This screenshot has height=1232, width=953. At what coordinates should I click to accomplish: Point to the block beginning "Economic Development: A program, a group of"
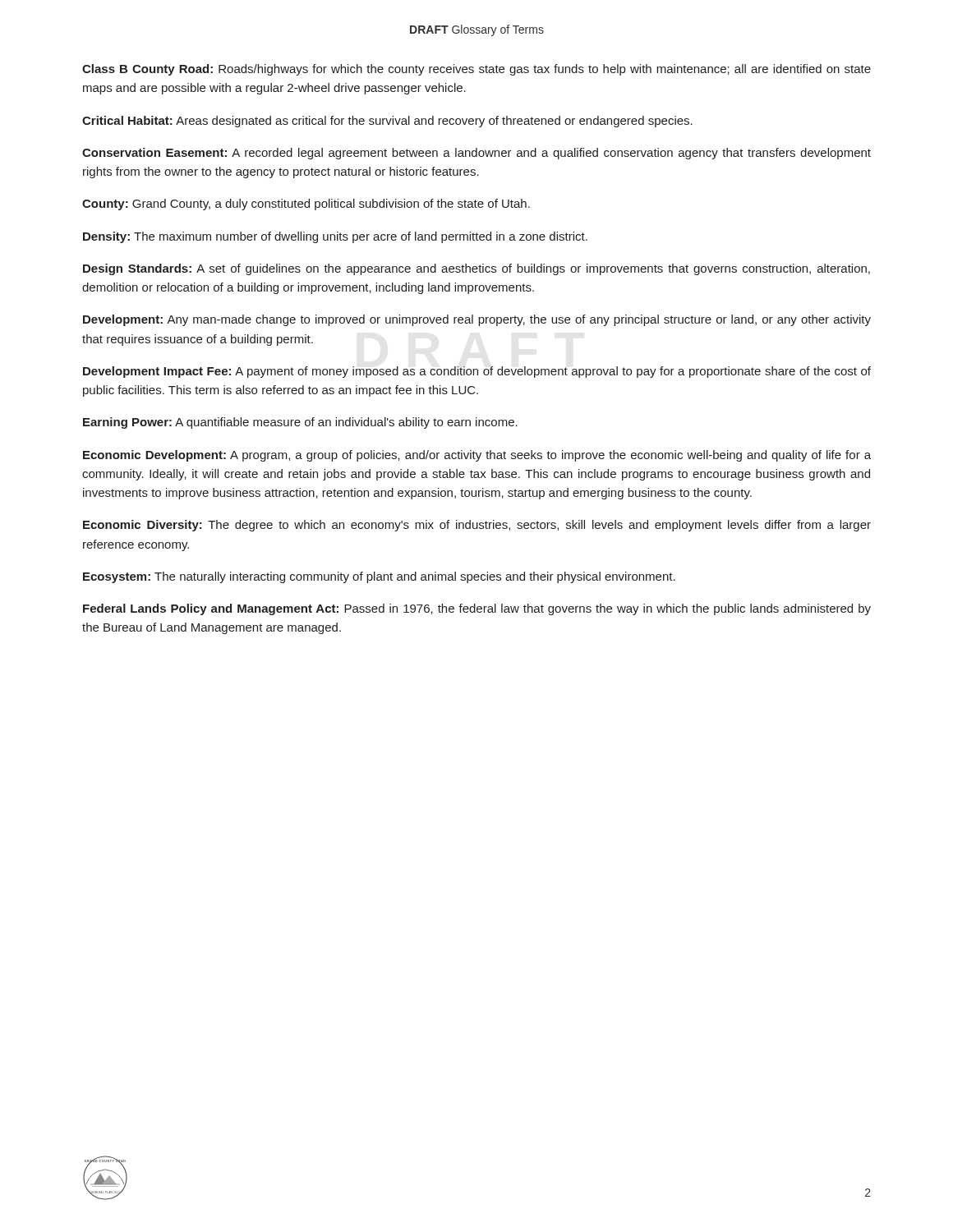tap(476, 473)
